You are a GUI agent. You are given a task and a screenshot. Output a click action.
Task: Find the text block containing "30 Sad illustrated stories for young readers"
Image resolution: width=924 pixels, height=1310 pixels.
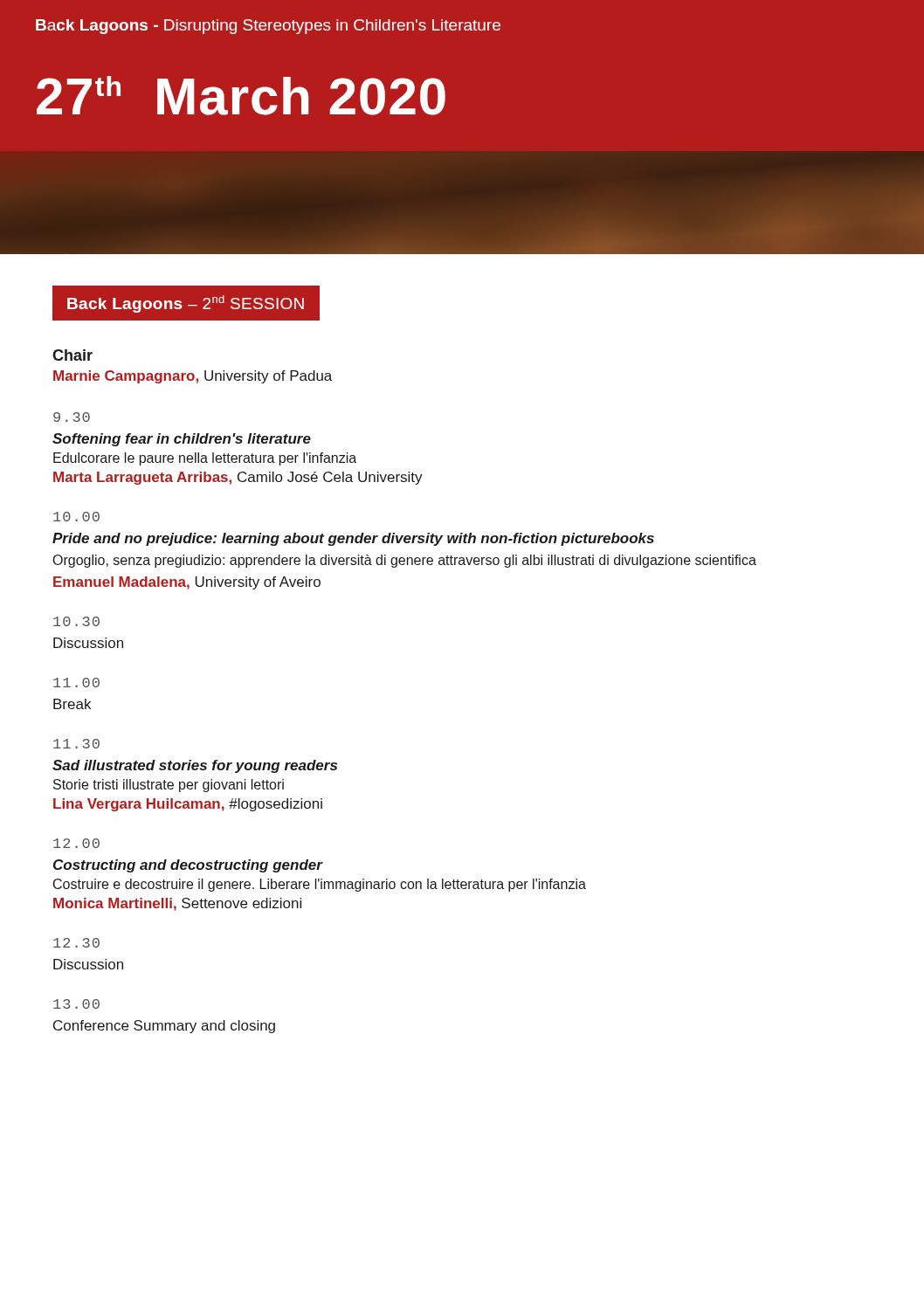pyautogui.click(x=76, y=744)
